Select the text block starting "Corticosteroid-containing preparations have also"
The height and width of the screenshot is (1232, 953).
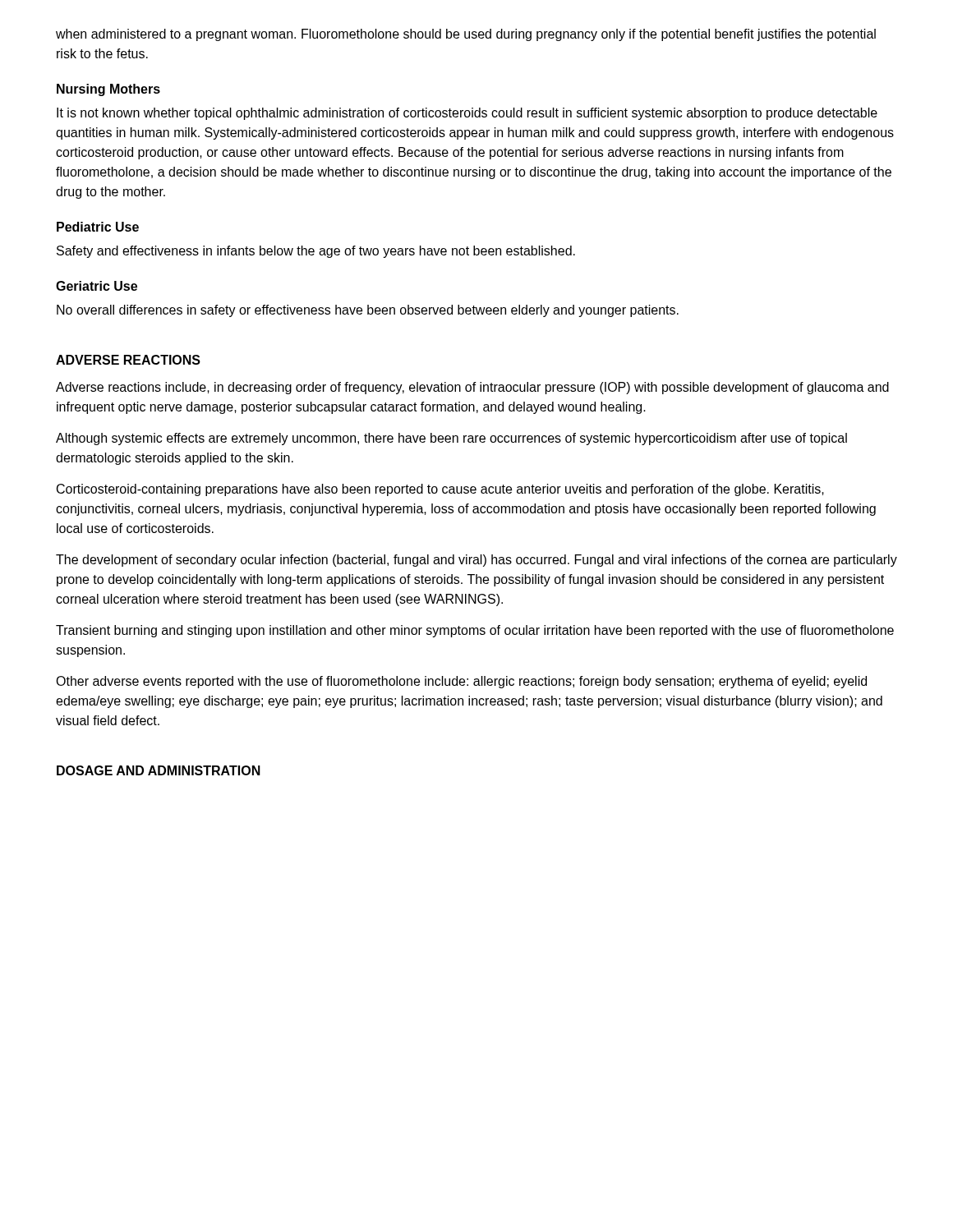click(x=466, y=509)
